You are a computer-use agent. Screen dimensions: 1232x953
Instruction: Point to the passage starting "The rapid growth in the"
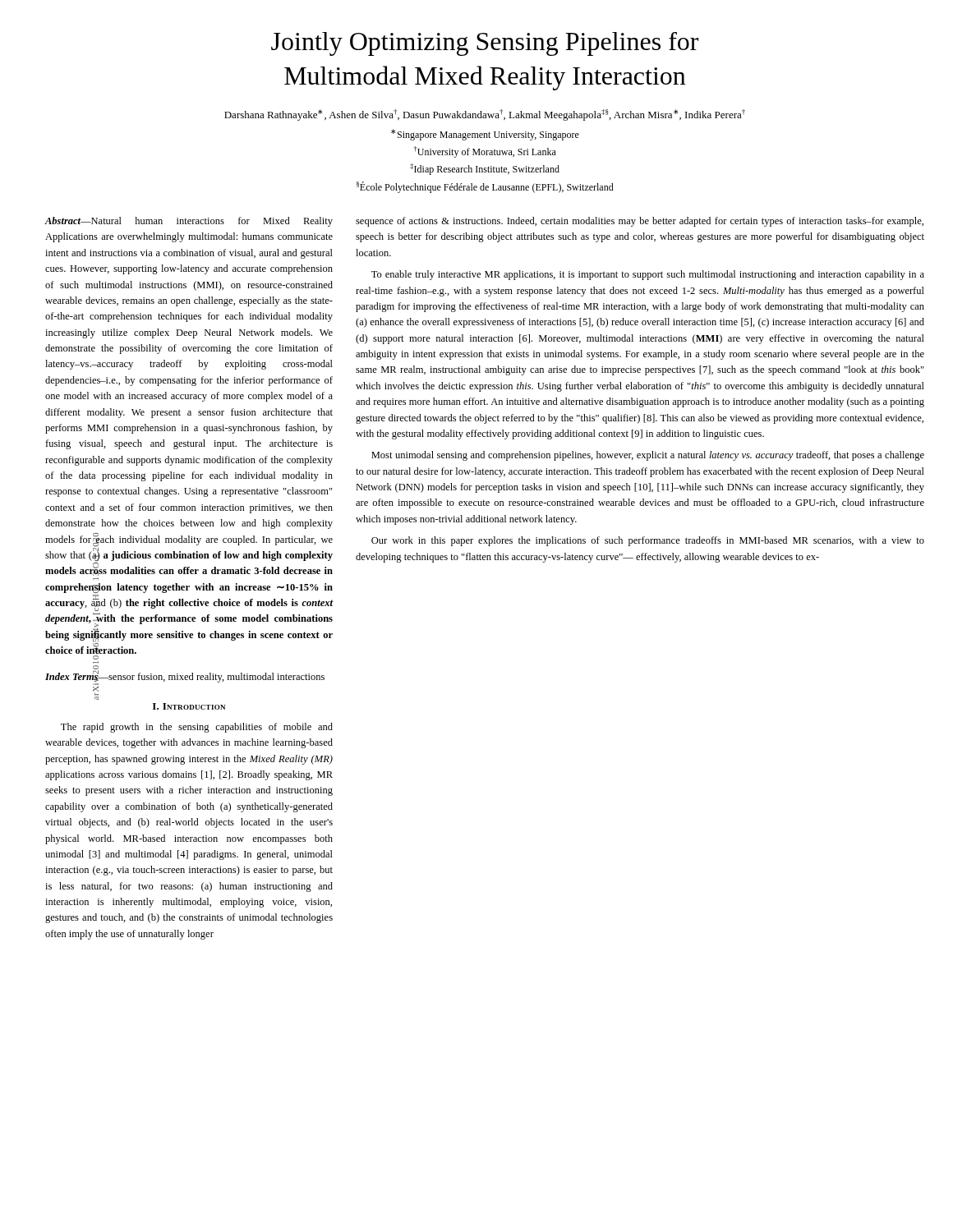(189, 831)
